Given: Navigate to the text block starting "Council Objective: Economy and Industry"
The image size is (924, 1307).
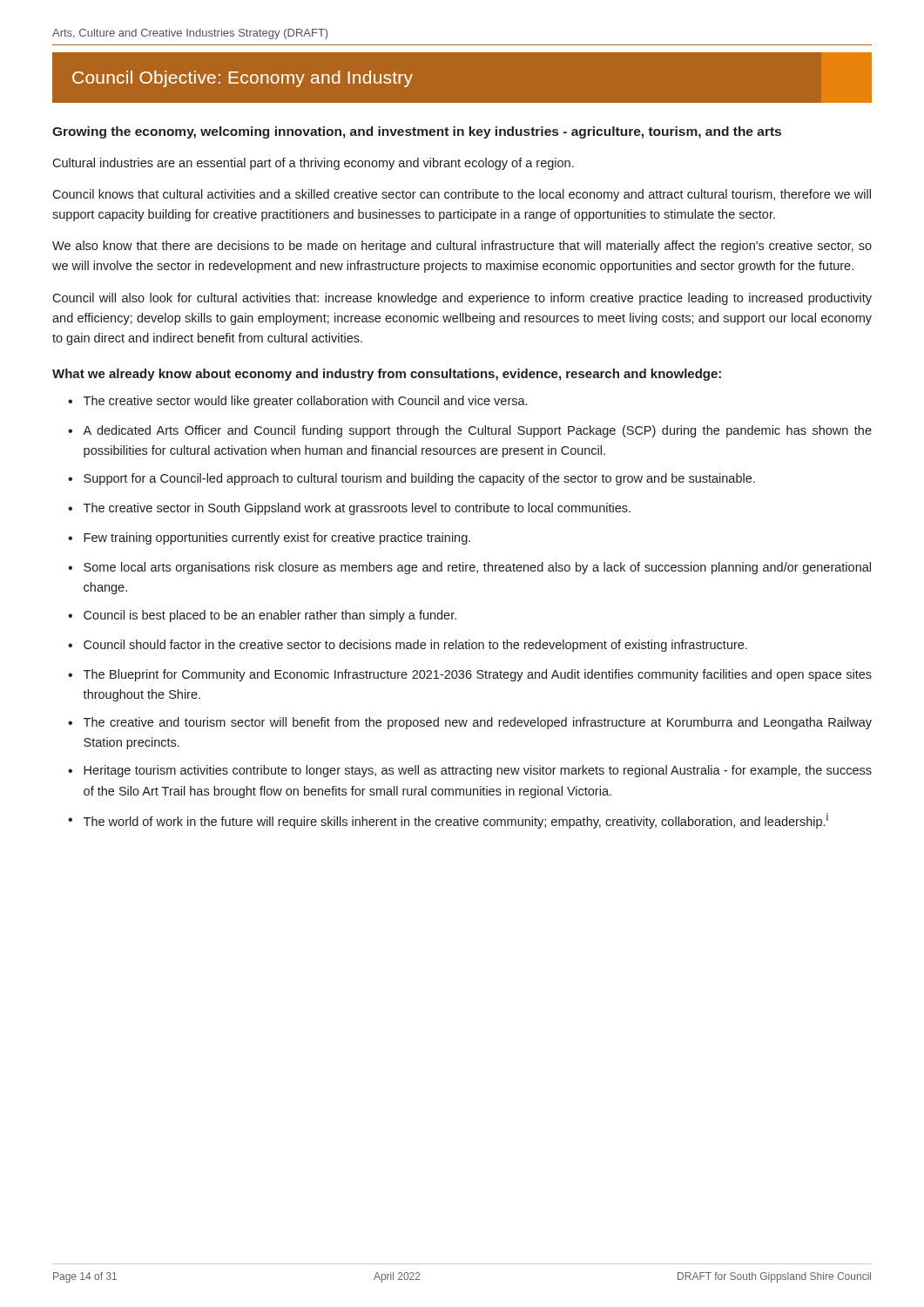Looking at the screenshot, I should click(x=233, y=78).
